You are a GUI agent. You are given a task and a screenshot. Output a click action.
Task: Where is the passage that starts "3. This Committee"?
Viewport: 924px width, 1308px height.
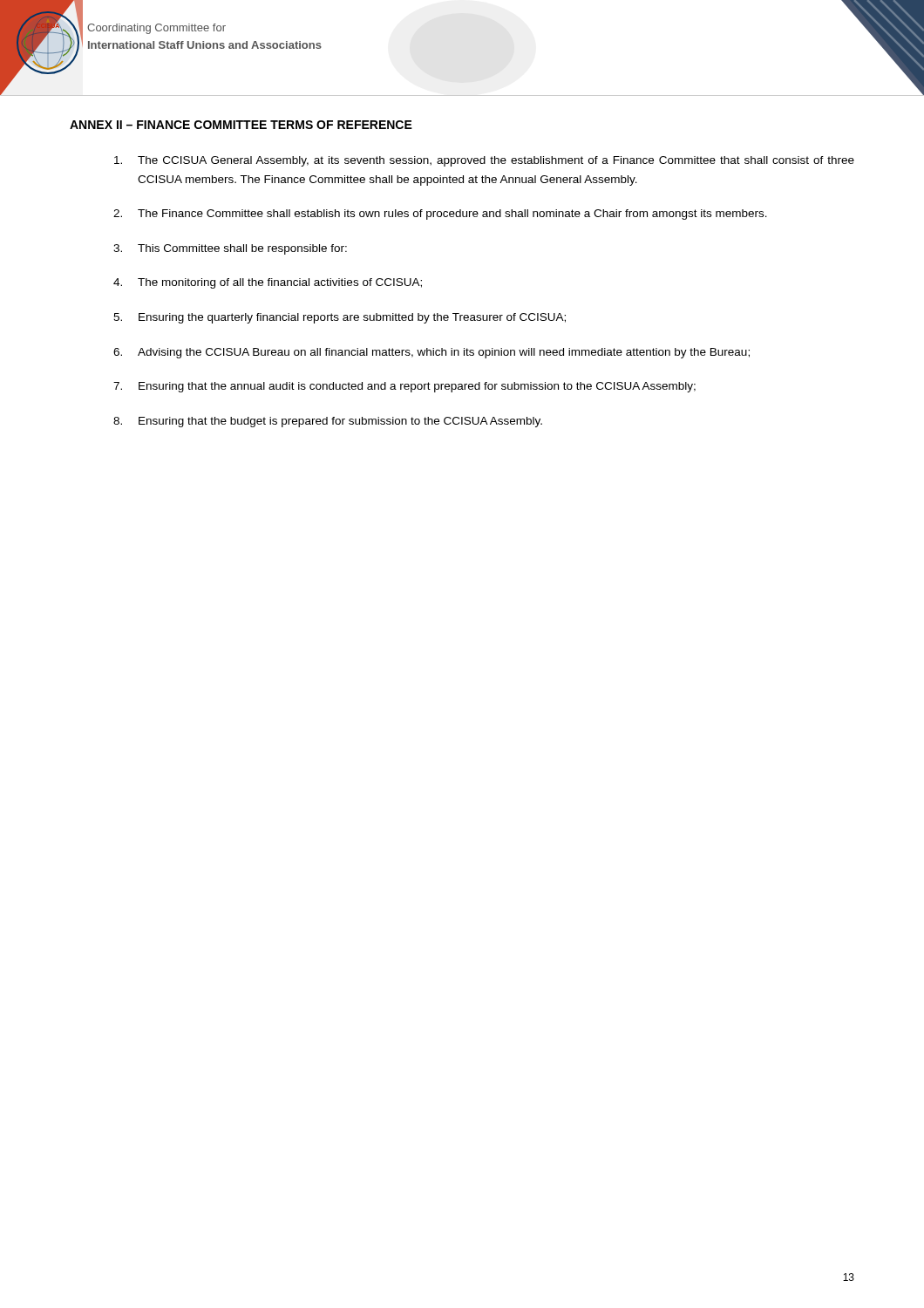230,248
